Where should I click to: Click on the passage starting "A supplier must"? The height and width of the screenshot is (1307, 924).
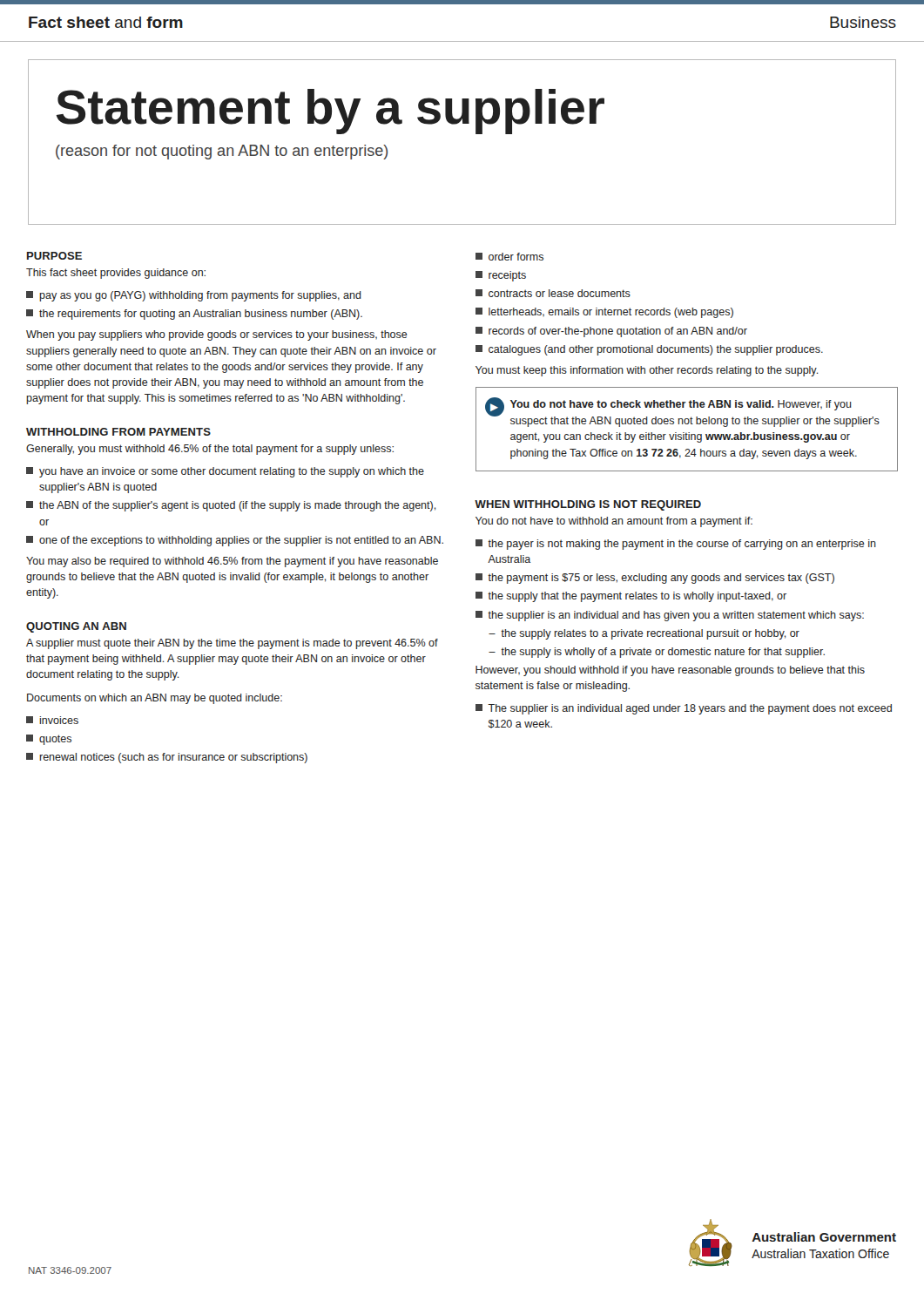(232, 659)
